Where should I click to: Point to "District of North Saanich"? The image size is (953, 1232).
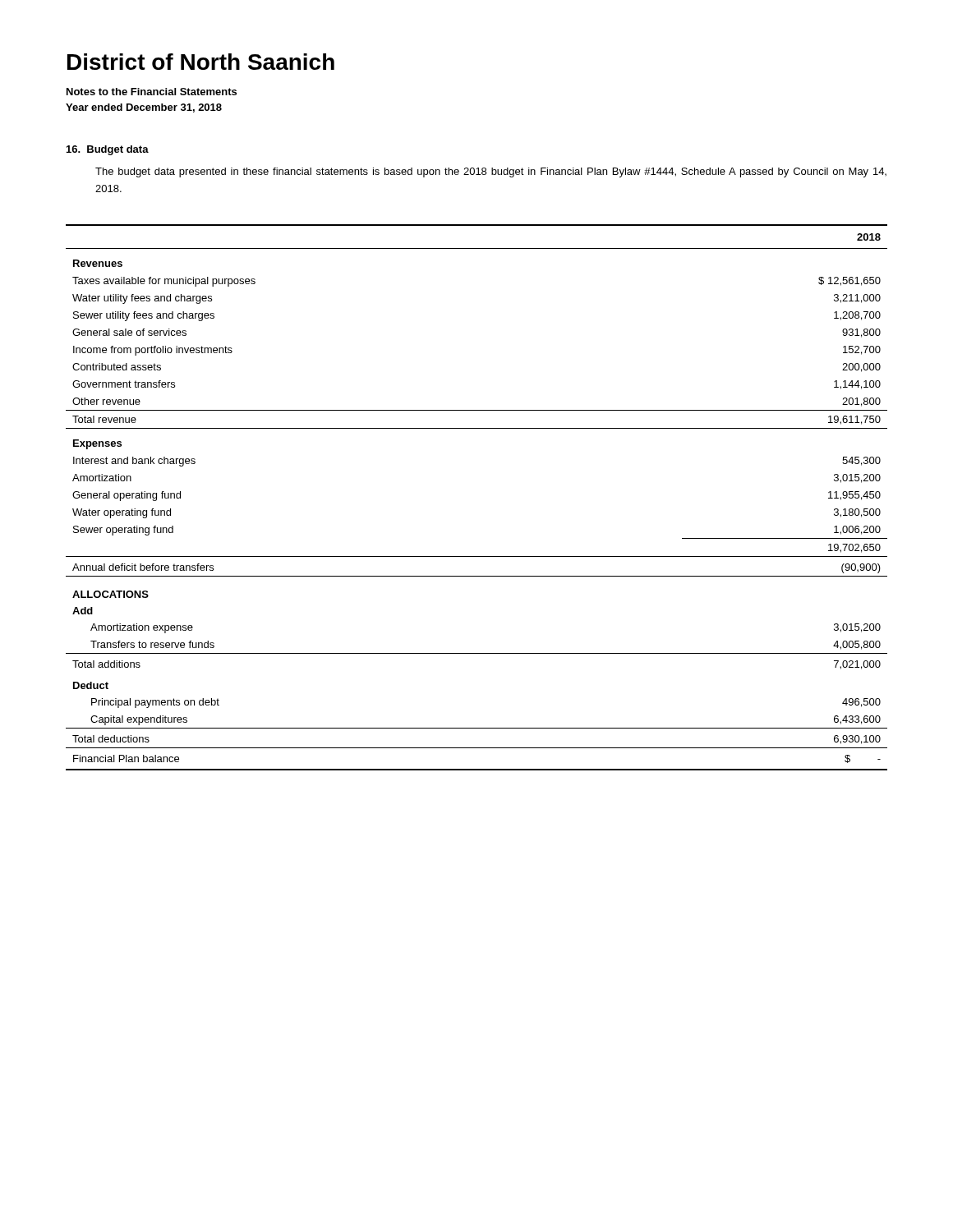pyautogui.click(x=201, y=62)
